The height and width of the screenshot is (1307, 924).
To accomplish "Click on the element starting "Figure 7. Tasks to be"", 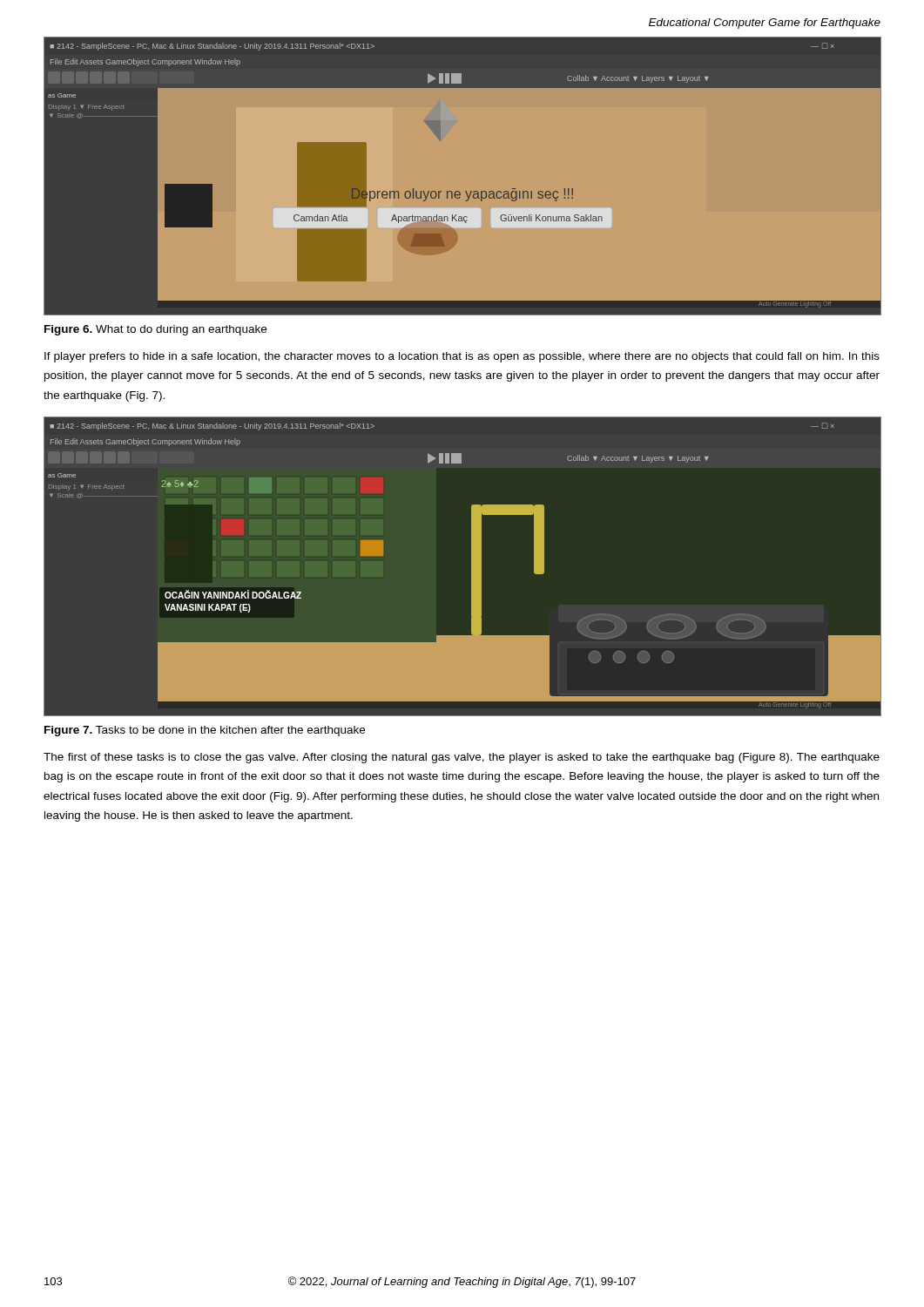I will (x=205, y=730).
